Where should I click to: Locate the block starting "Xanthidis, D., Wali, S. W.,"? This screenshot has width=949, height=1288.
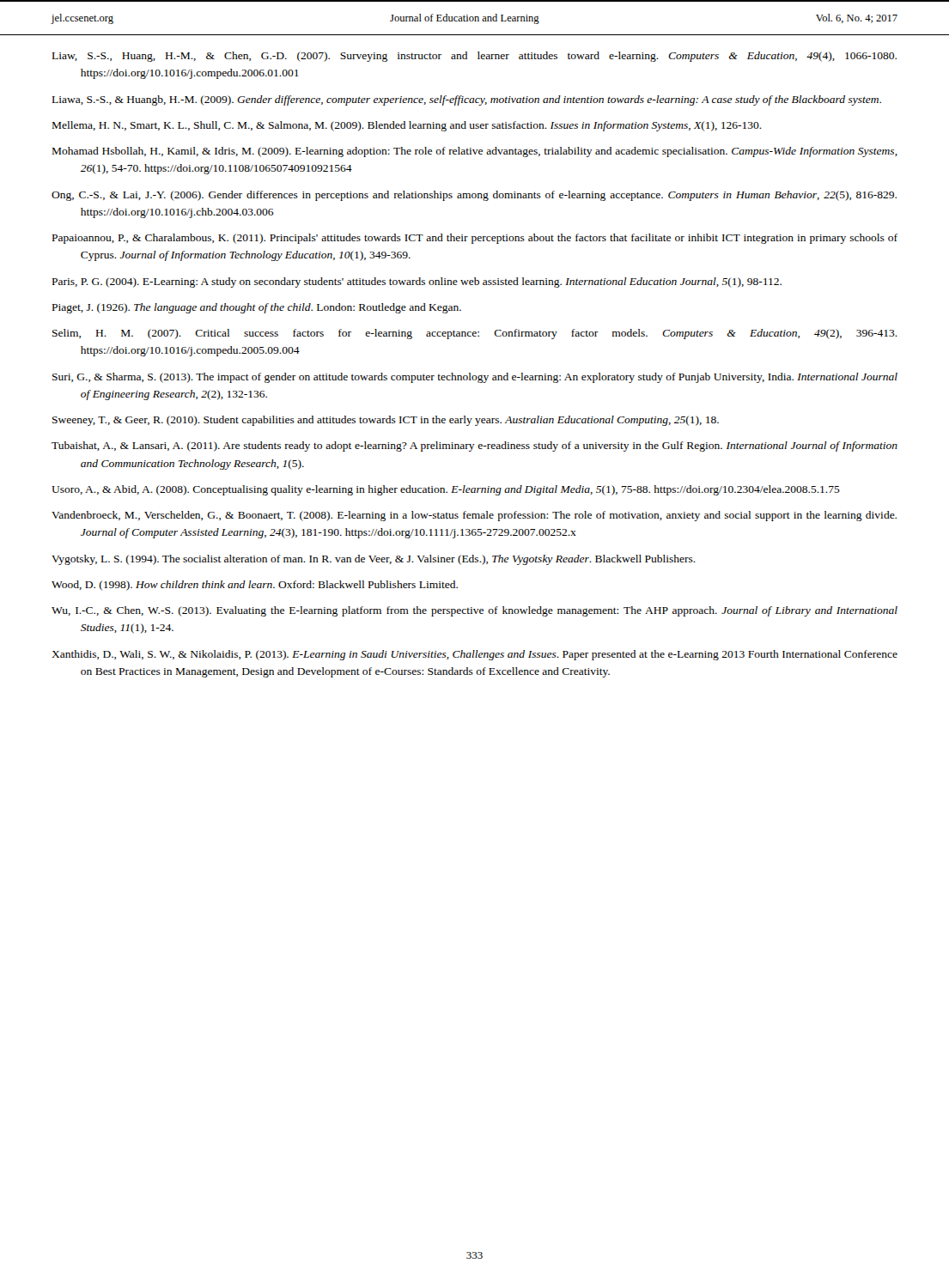click(474, 662)
